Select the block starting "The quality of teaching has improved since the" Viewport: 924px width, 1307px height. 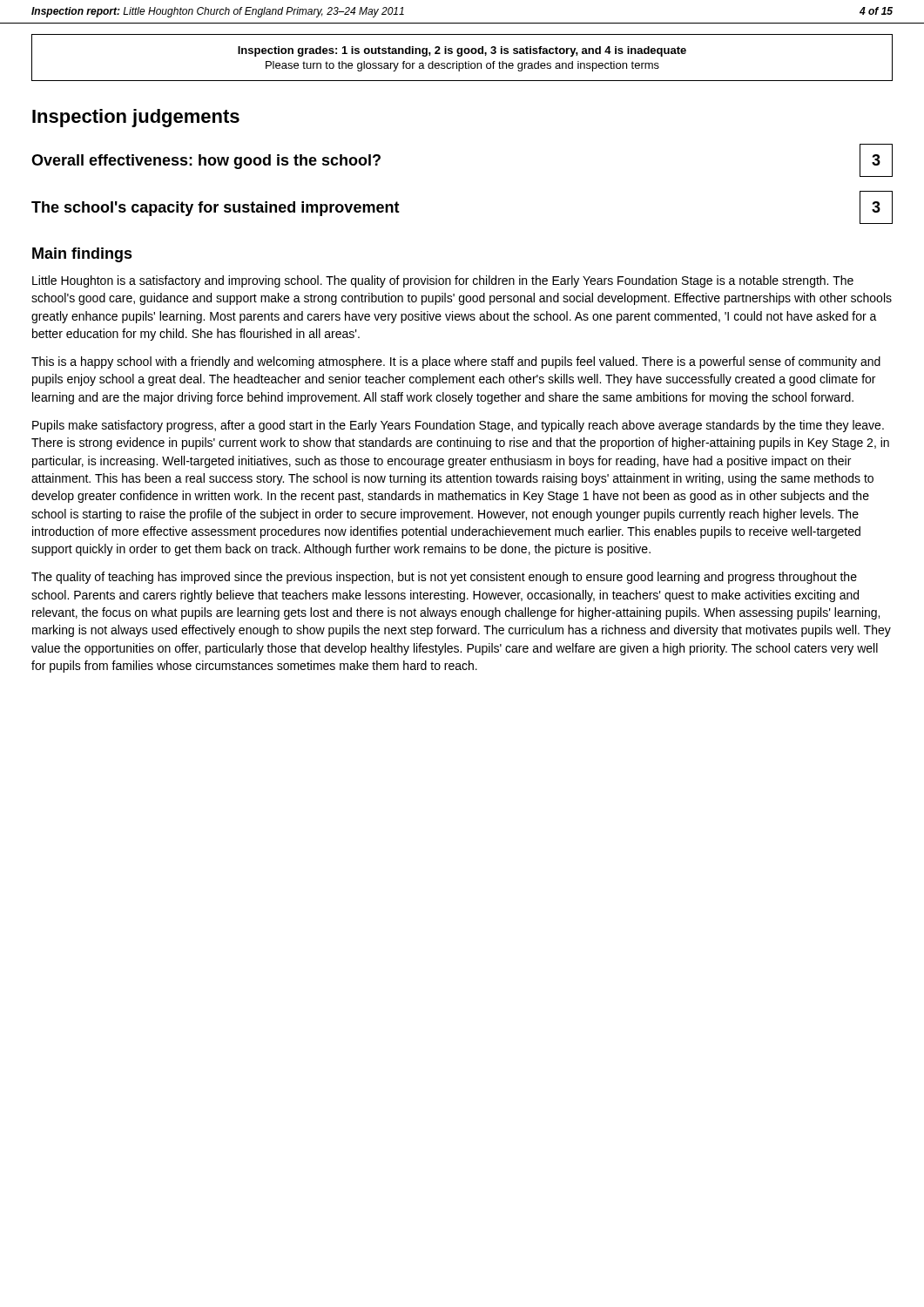point(461,621)
